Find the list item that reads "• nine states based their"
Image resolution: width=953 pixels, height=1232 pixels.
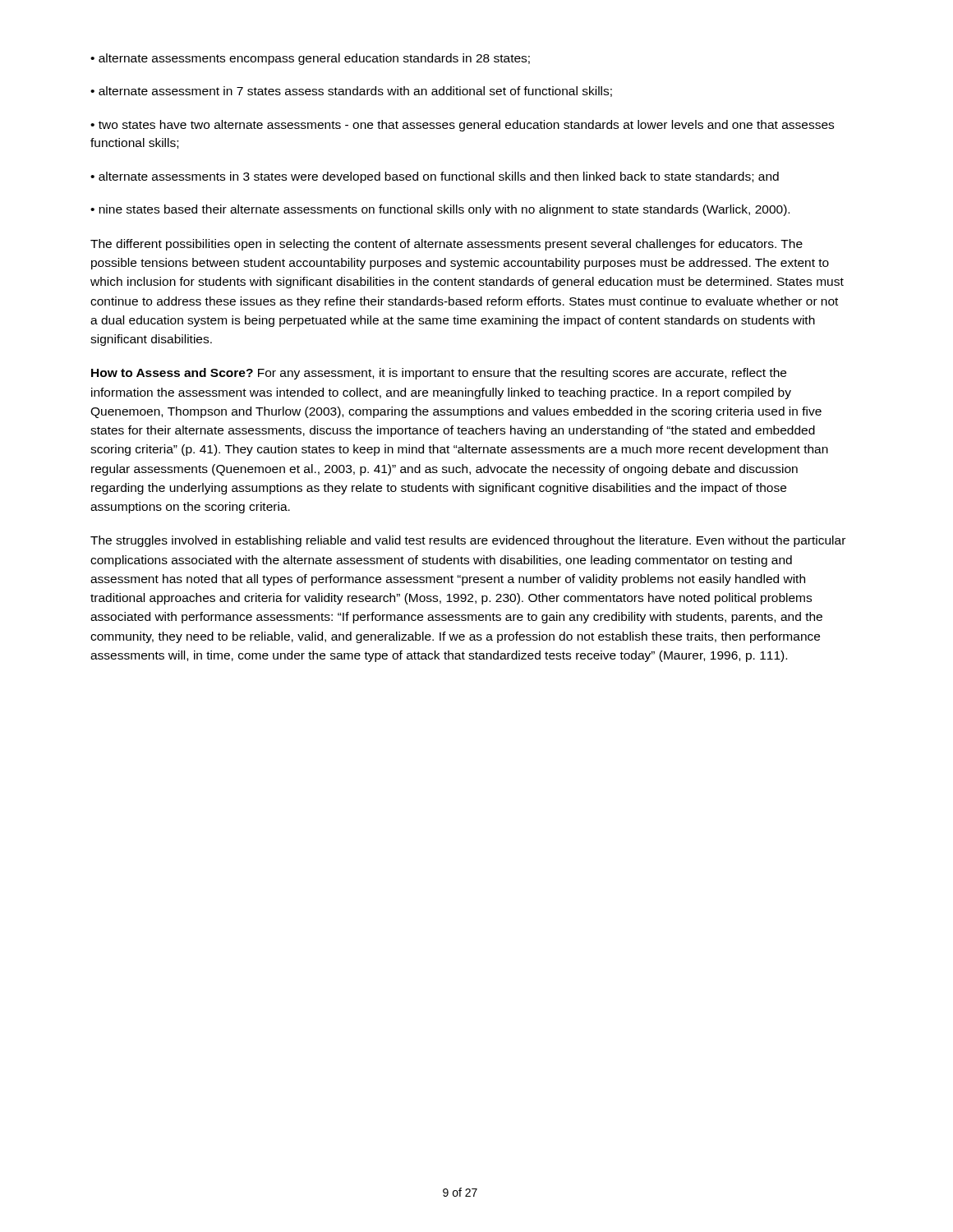tap(441, 209)
